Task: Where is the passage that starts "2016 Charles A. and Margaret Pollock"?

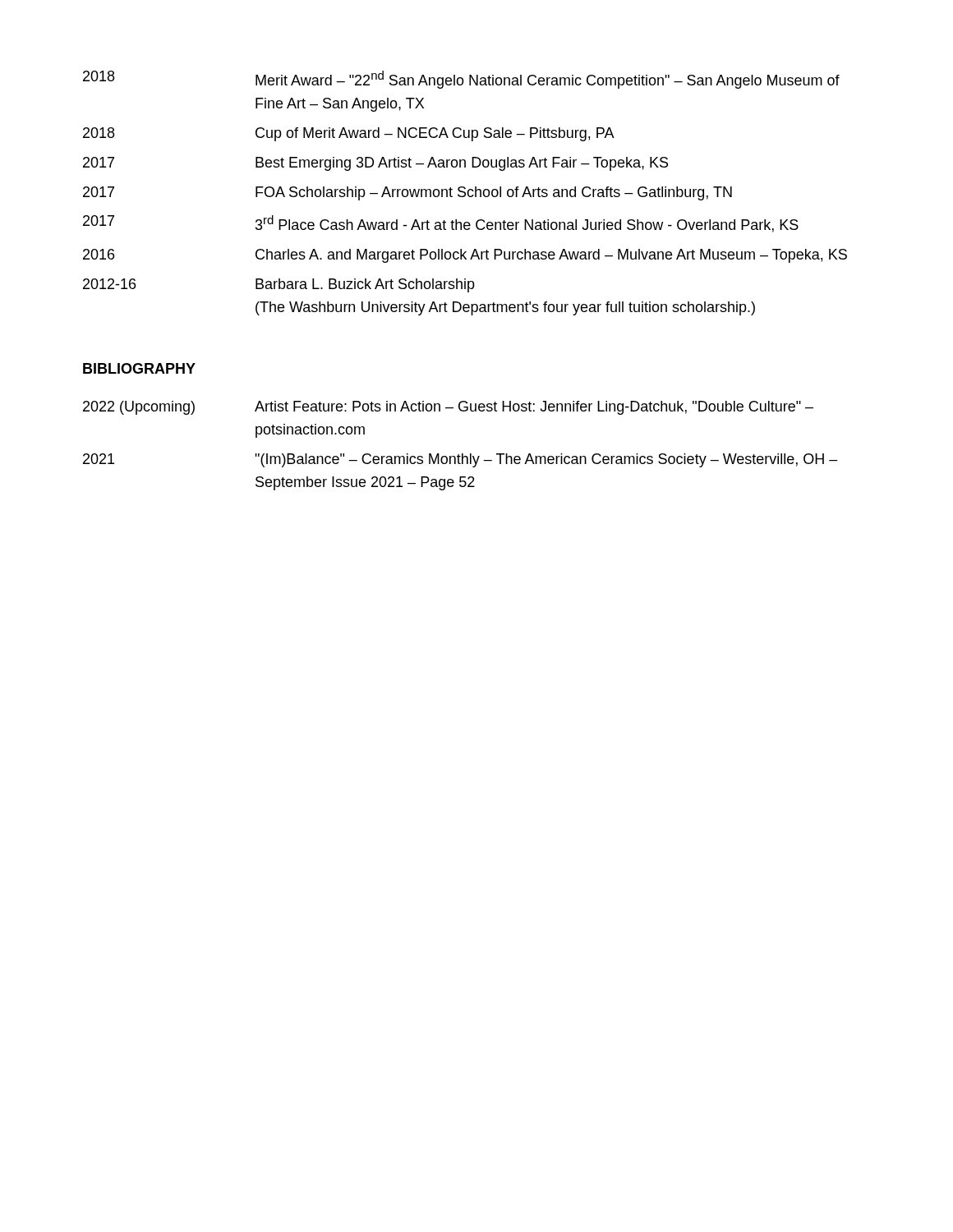Action: 476,256
